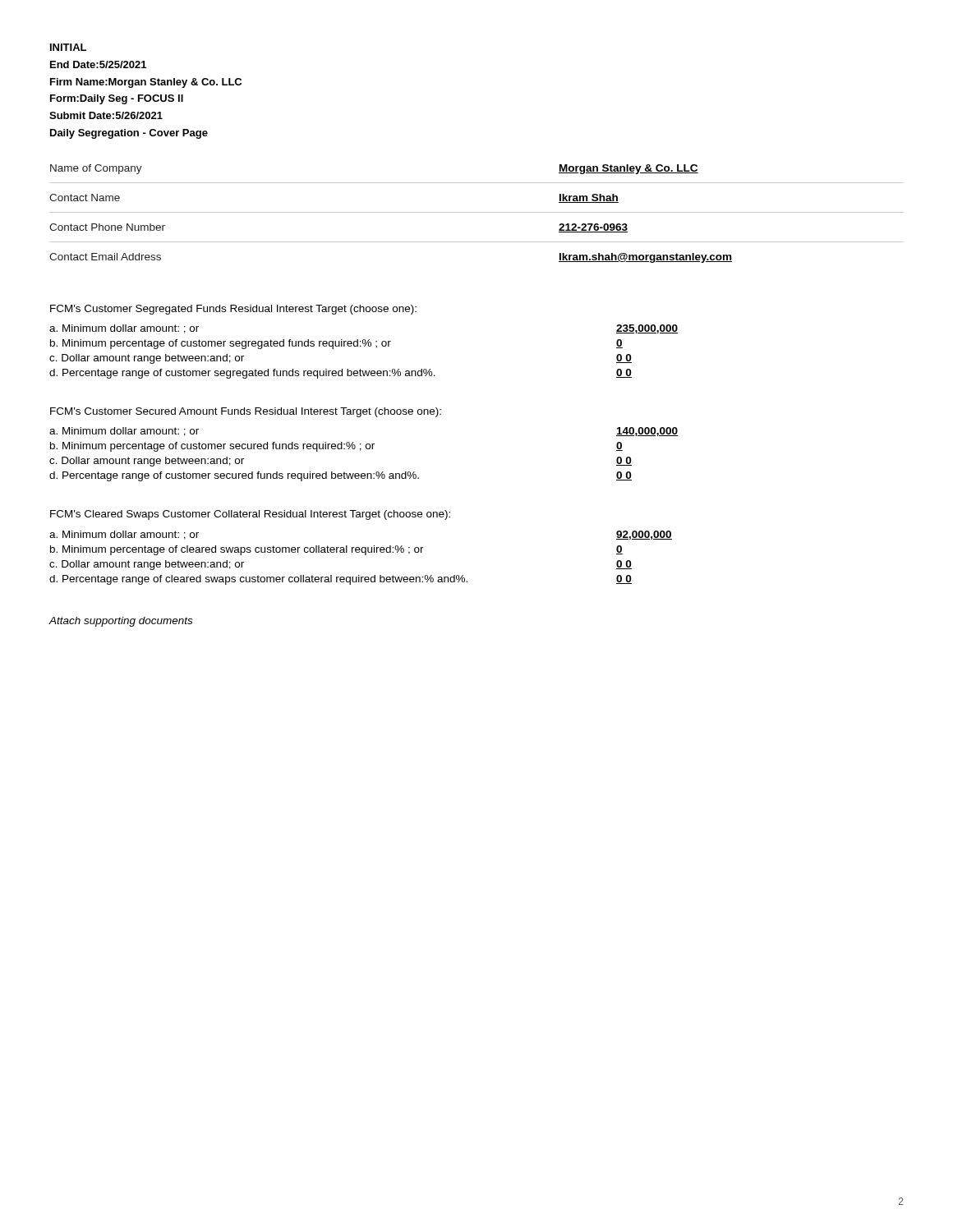Navigate to the text starting "Attach supporting documents"
953x1232 pixels.
pos(121,620)
